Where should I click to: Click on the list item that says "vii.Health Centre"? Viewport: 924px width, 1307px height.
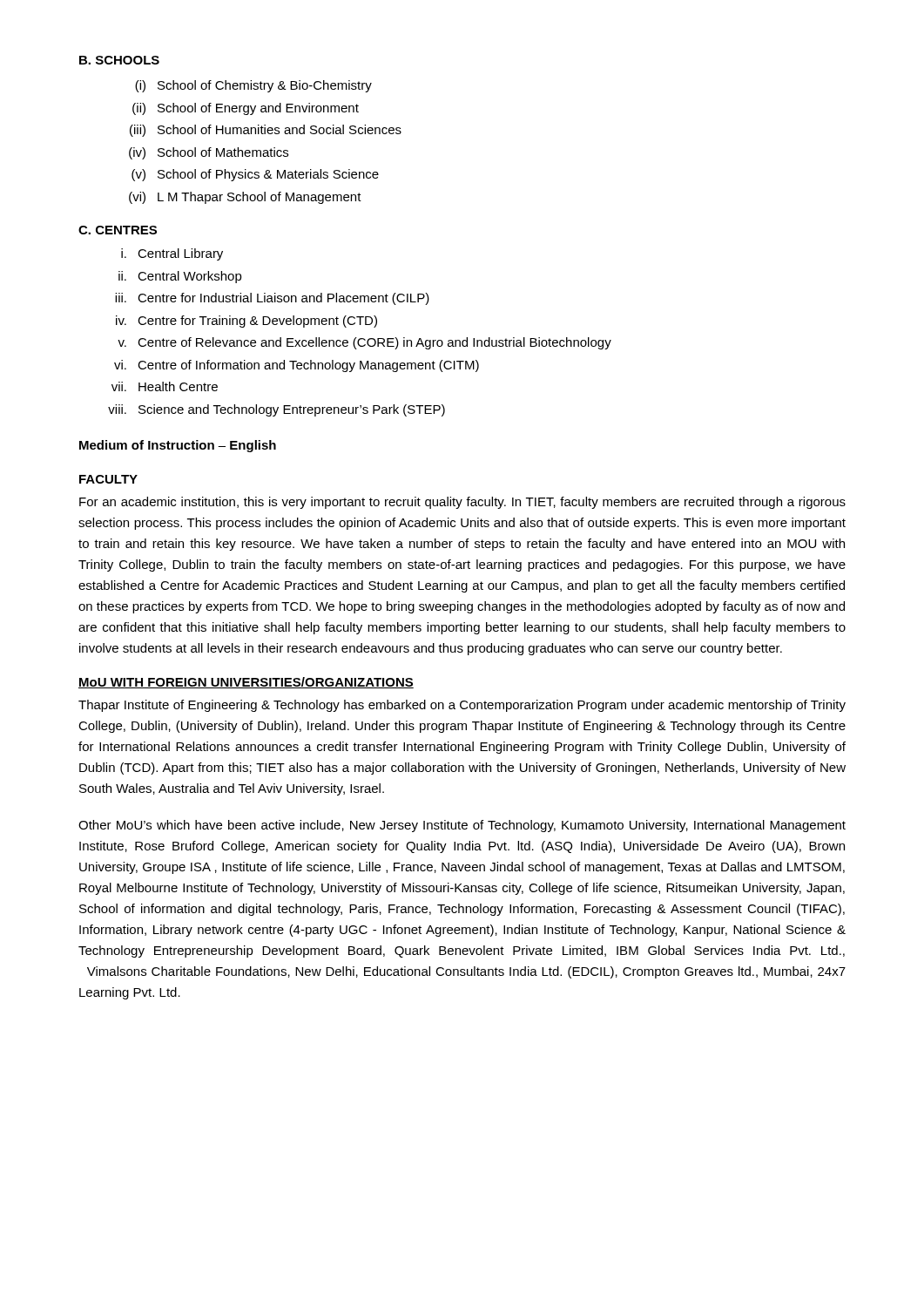click(x=165, y=386)
